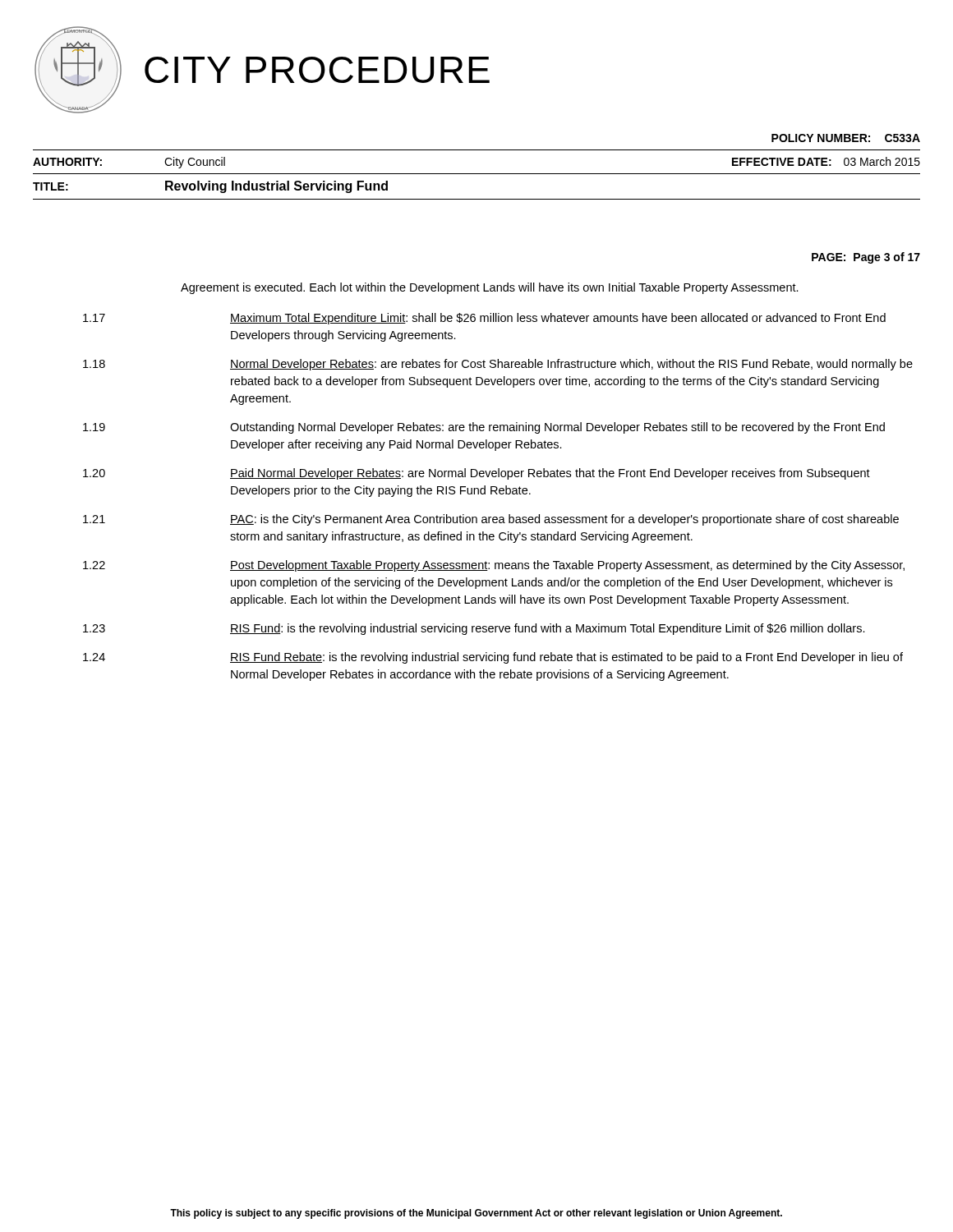
Task: Where does it say "TITLE: Revolving Industrial Servicing Fund"?
Action: tap(211, 186)
